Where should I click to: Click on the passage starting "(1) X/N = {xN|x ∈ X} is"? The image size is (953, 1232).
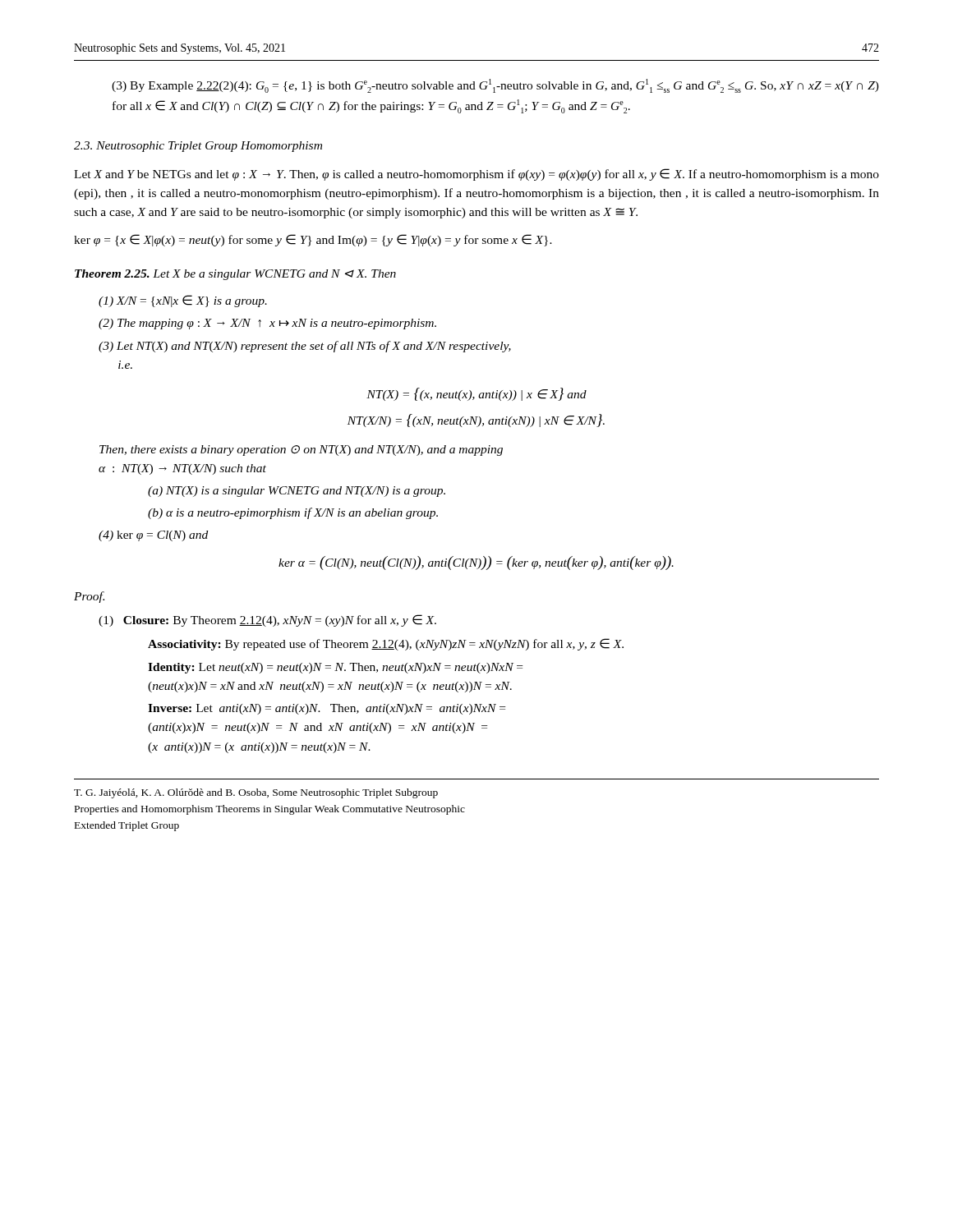point(183,300)
